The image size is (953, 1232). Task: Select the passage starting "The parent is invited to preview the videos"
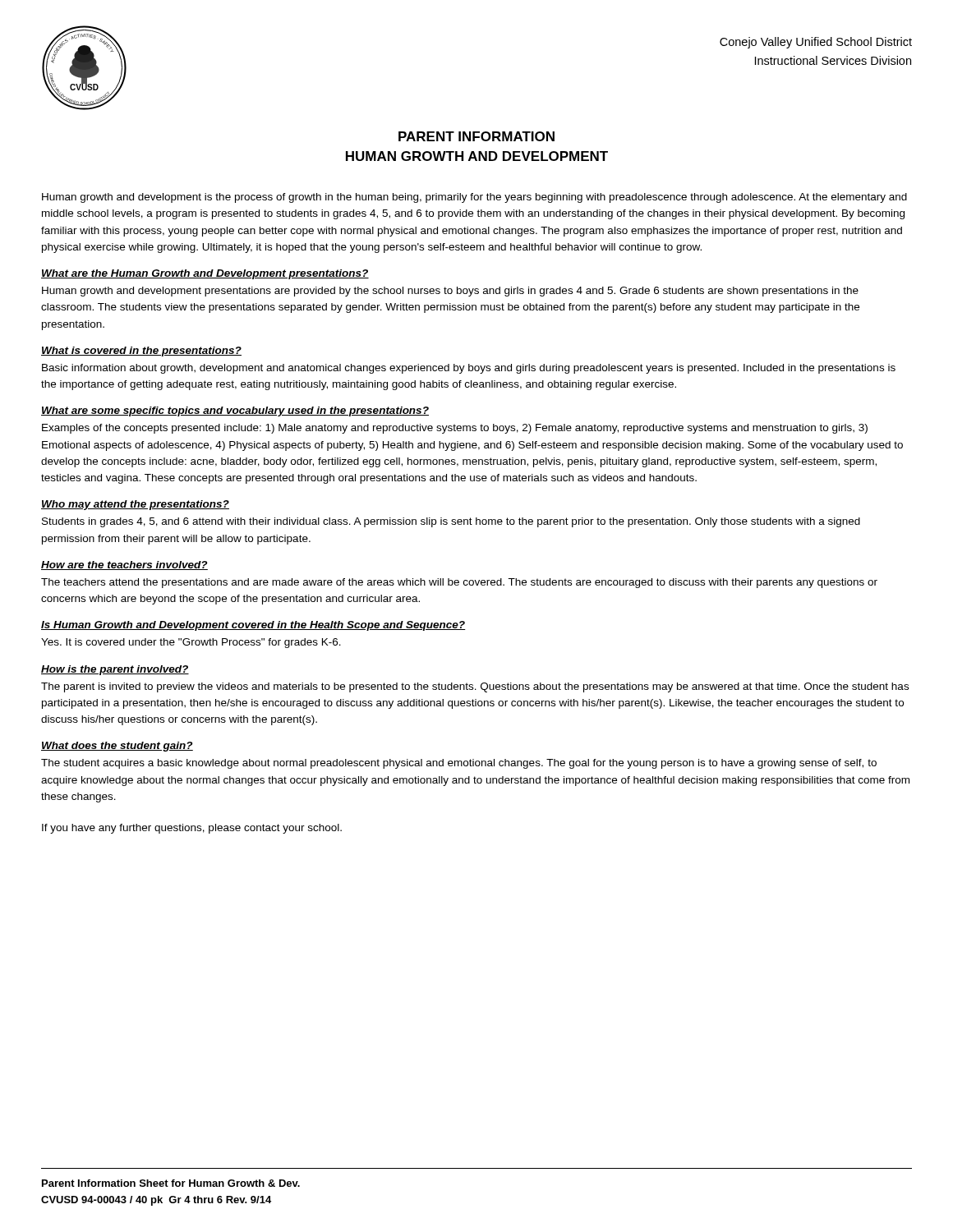point(475,702)
